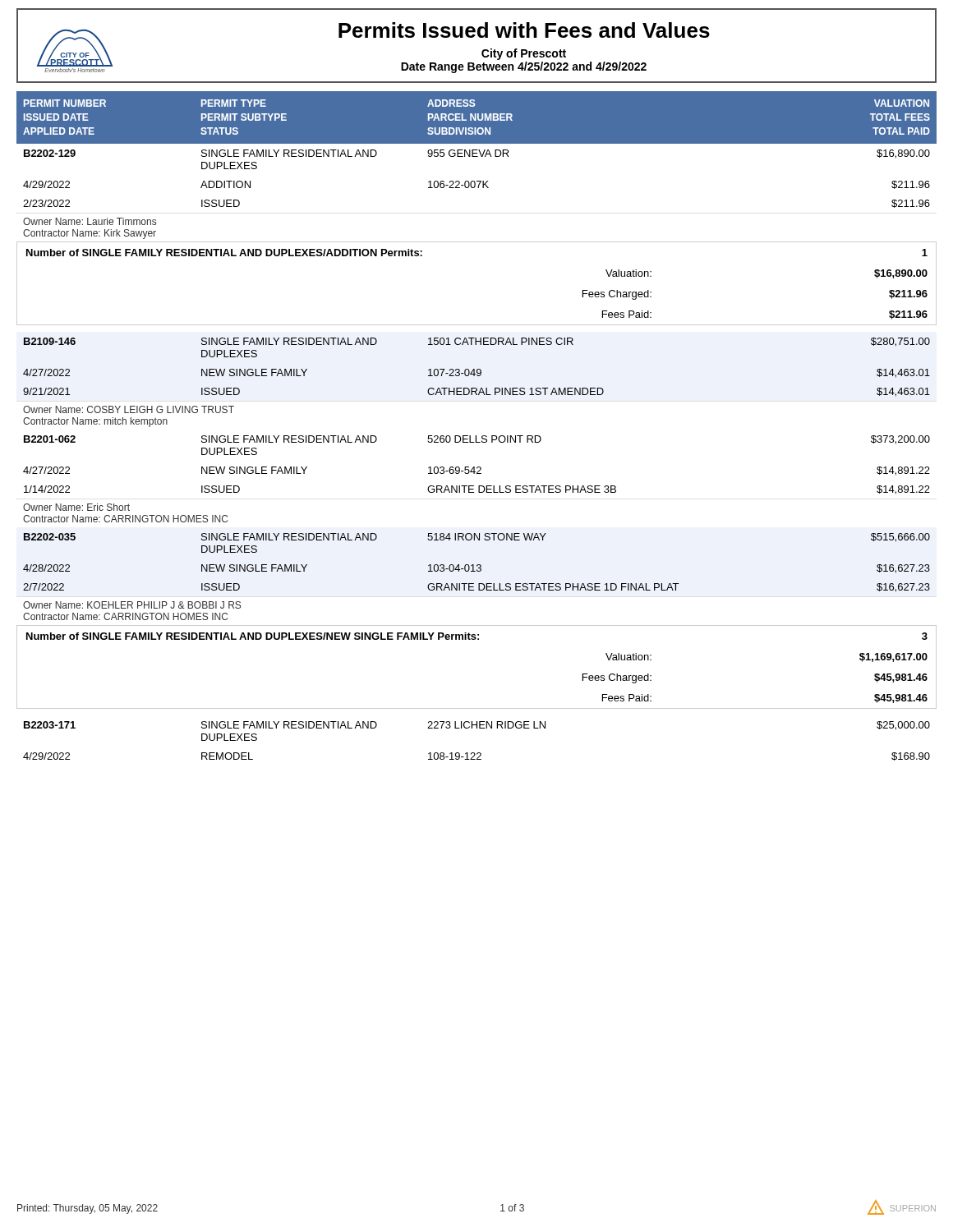
Task: Locate the text block that reads "Owner Name: Eric Short Contractor Name: CARRINGTON HOMES"
Action: point(126,514)
